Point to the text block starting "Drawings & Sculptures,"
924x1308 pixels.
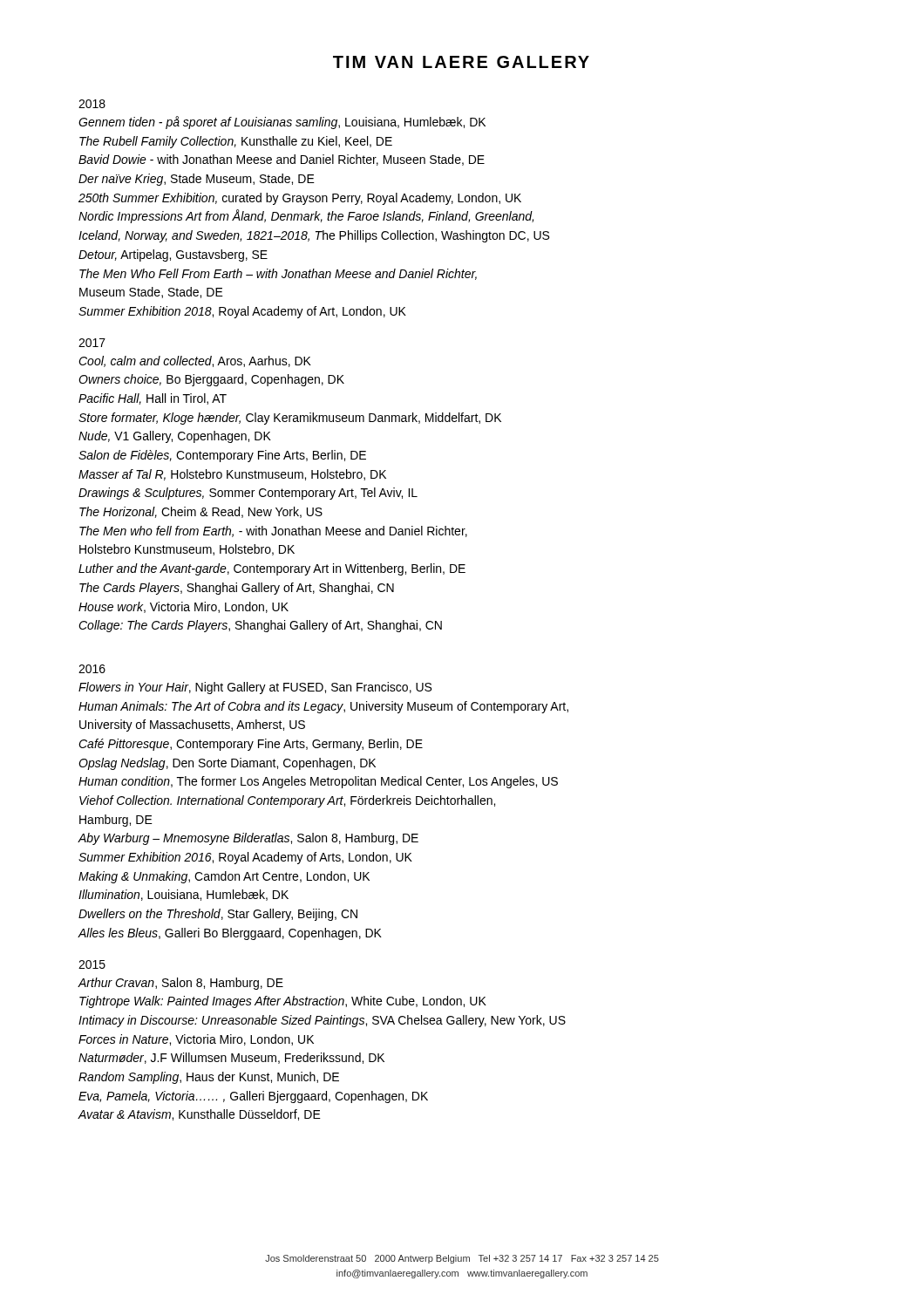tap(248, 493)
